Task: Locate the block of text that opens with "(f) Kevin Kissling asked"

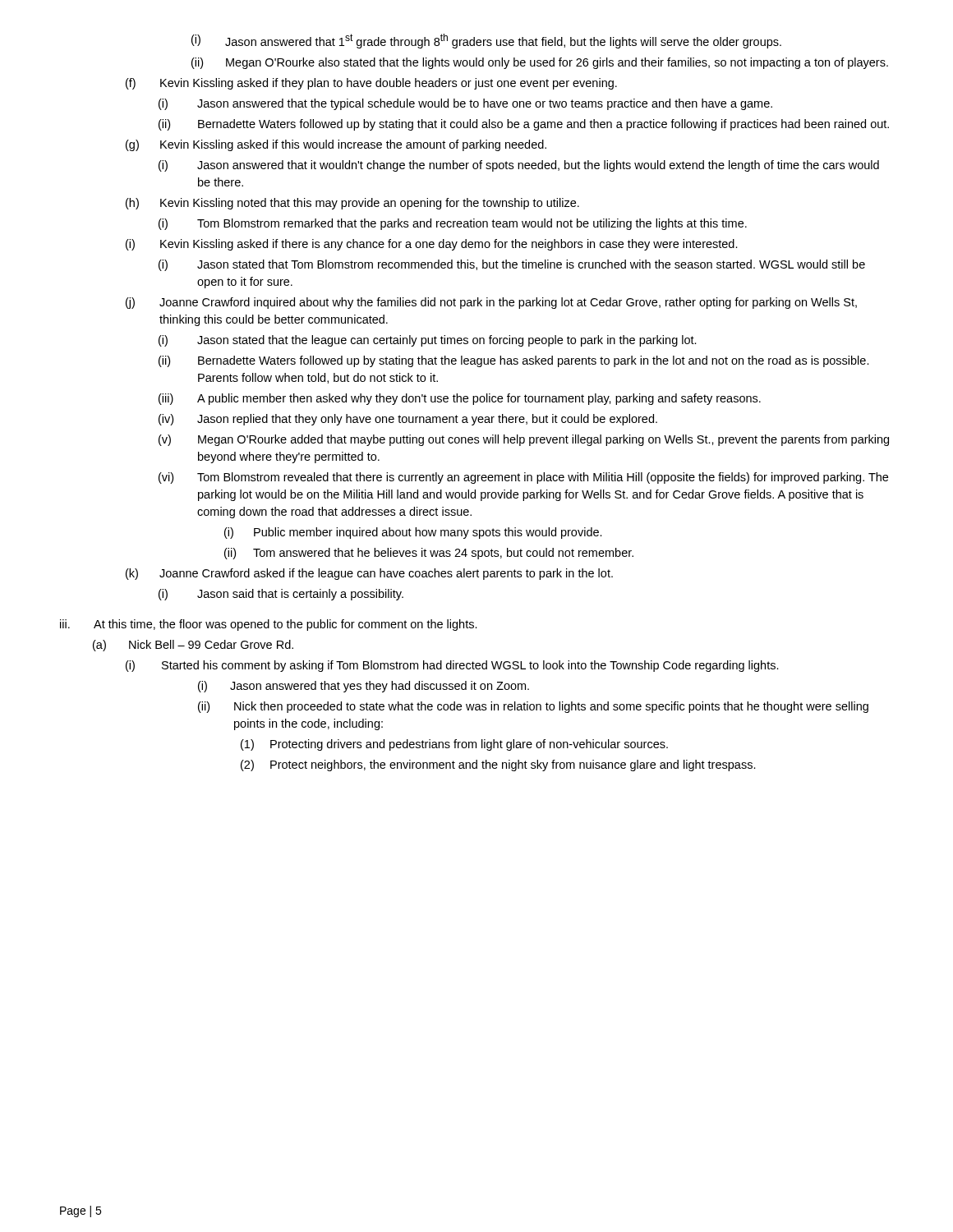Action: click(x=371, y=83)
